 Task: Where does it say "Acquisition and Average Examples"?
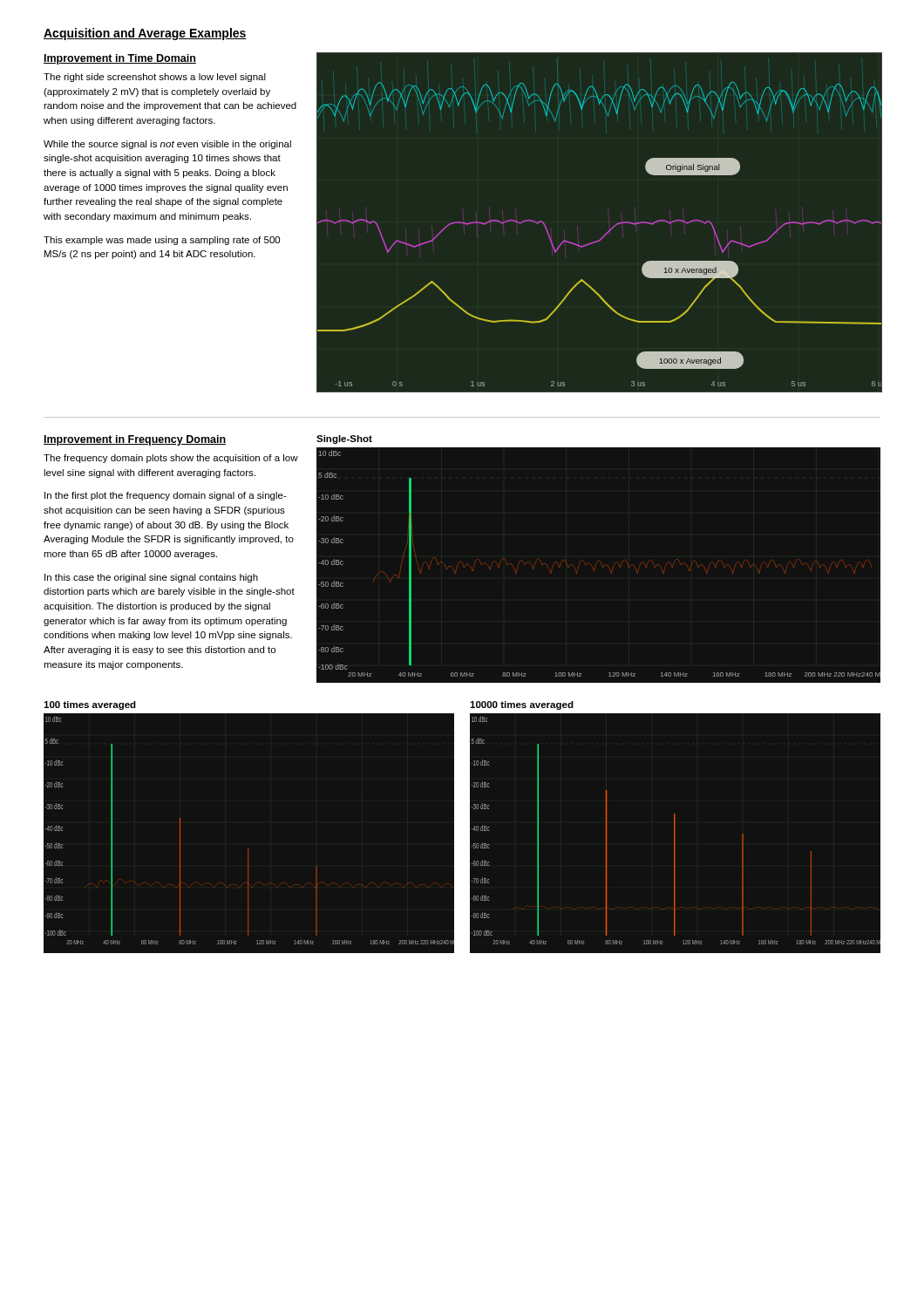[x=145, y=33]
